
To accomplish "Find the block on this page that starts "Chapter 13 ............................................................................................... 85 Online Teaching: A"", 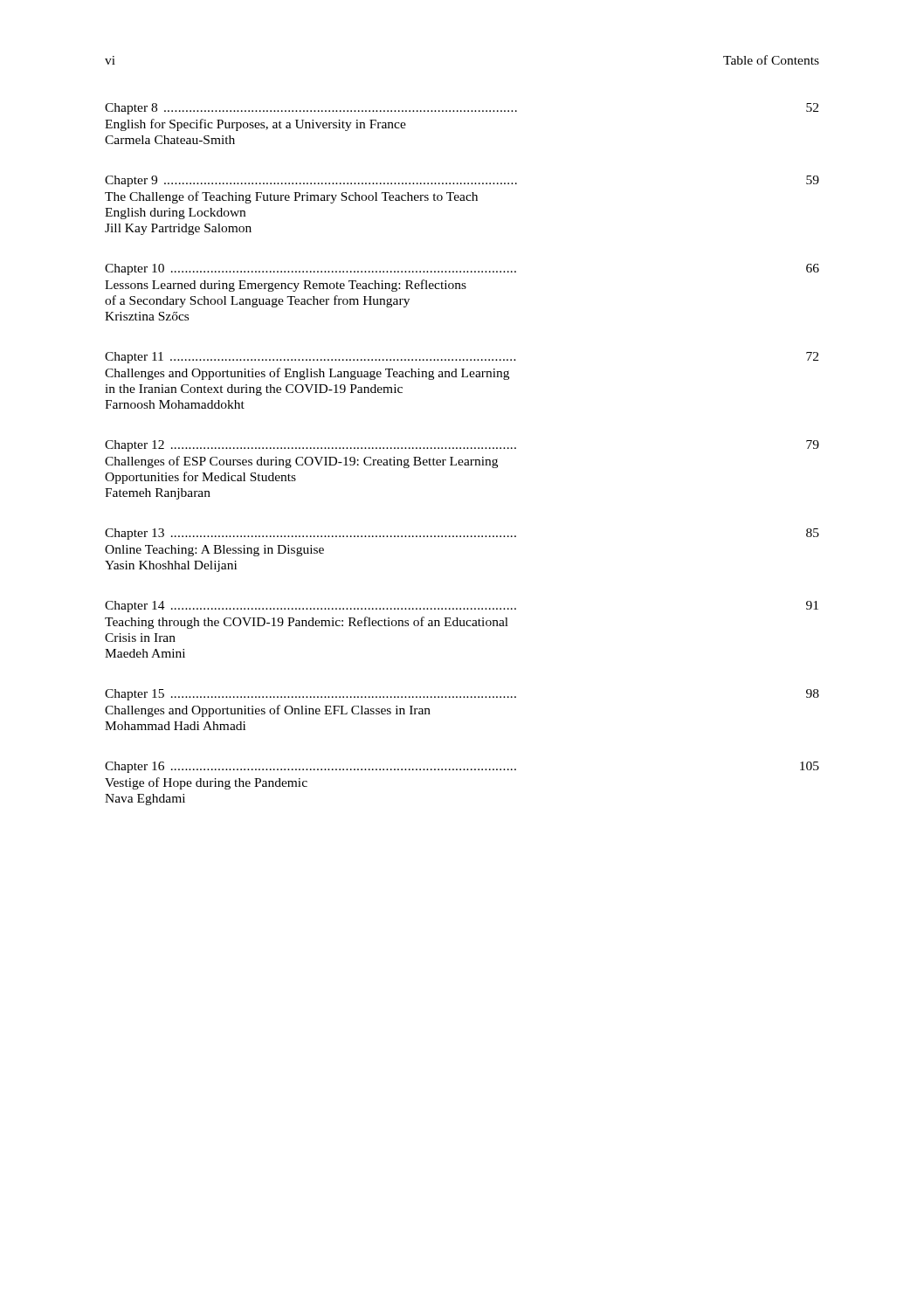I will point(462,534).
